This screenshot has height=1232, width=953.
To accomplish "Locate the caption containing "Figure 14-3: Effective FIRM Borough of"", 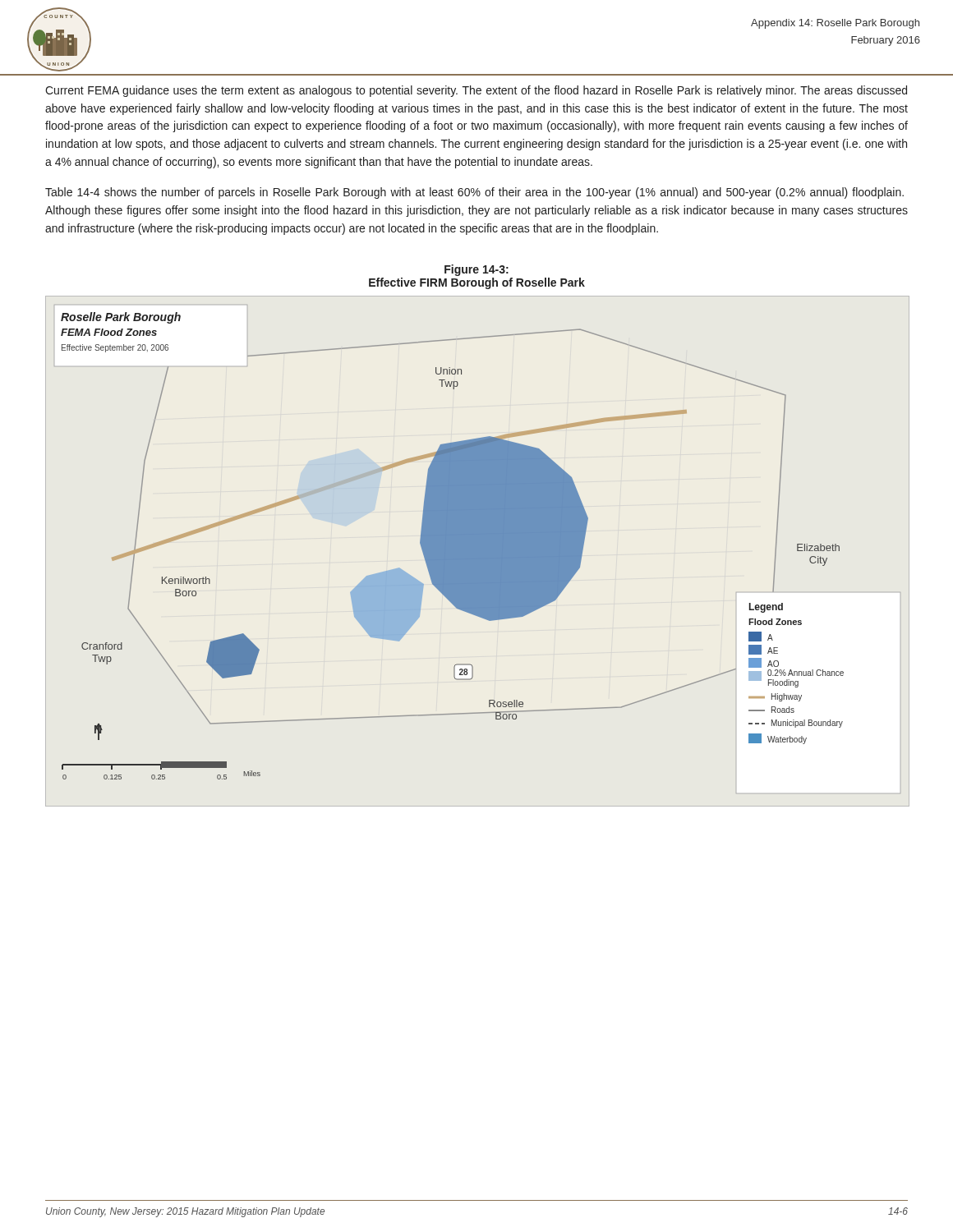I will pyautogui.click(x=476, y=276).
